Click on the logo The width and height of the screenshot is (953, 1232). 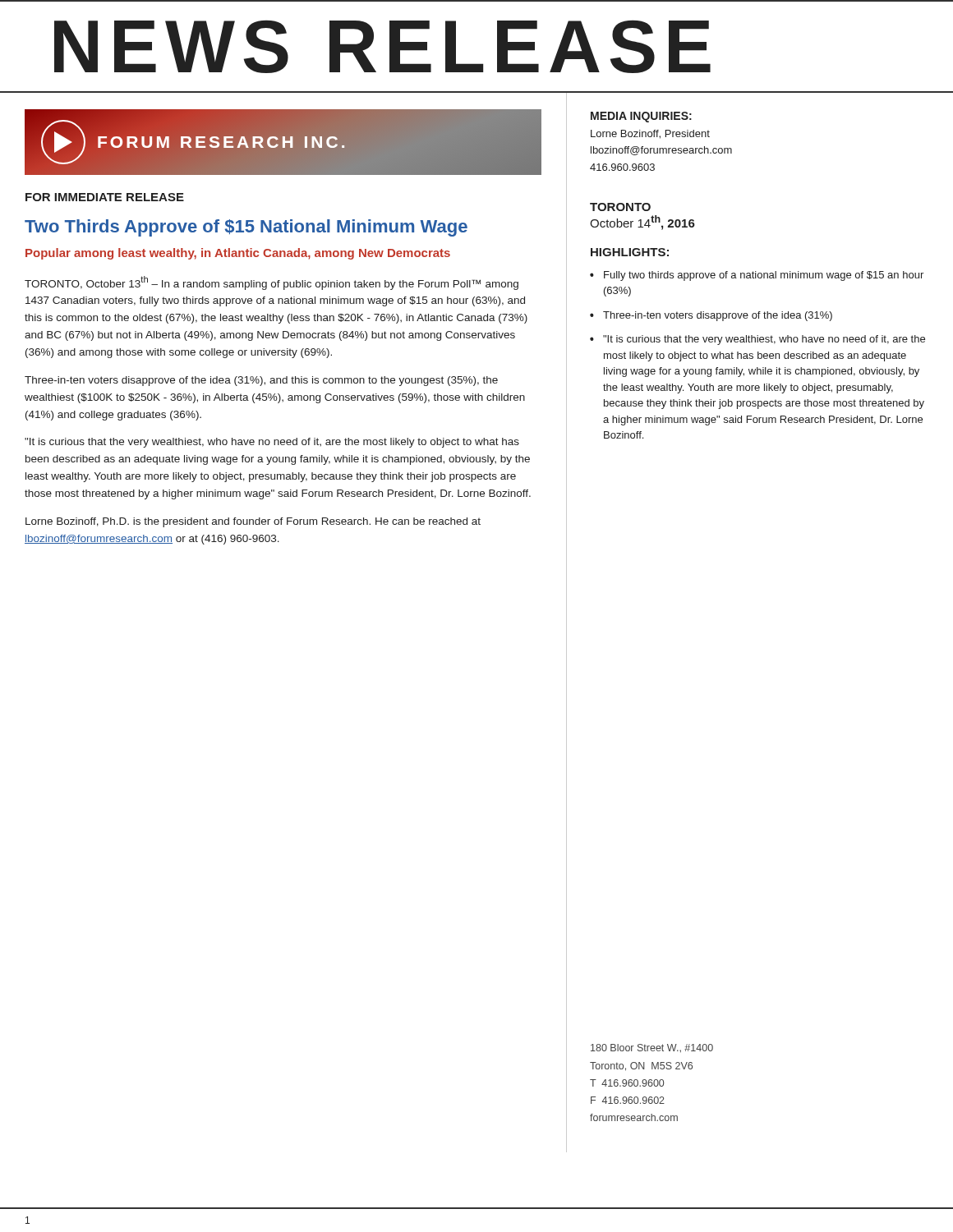(x=283, y=142)
